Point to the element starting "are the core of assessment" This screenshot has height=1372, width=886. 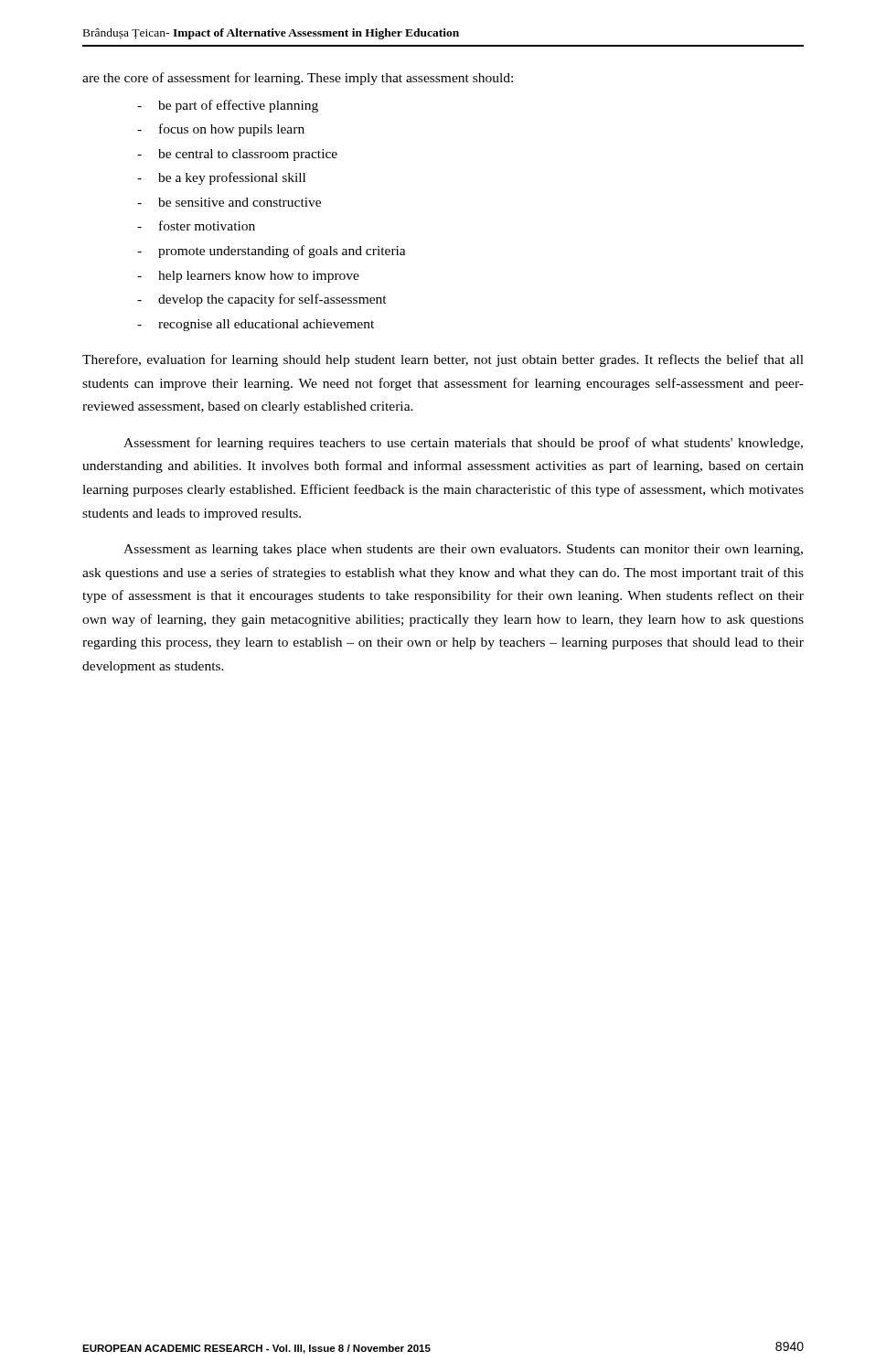(443, 78)
